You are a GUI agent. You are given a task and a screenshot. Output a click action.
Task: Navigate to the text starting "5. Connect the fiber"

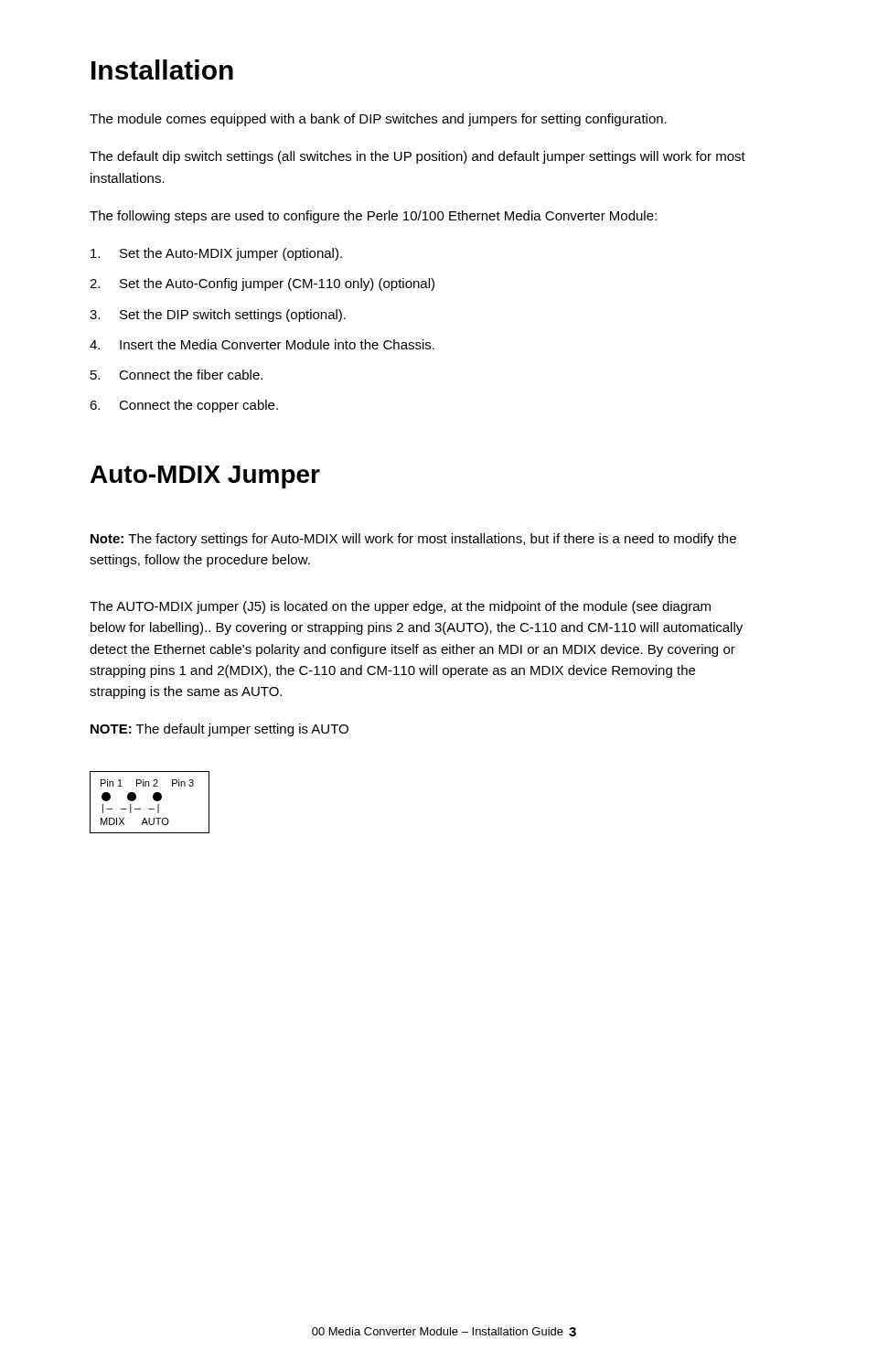point(177,375)
